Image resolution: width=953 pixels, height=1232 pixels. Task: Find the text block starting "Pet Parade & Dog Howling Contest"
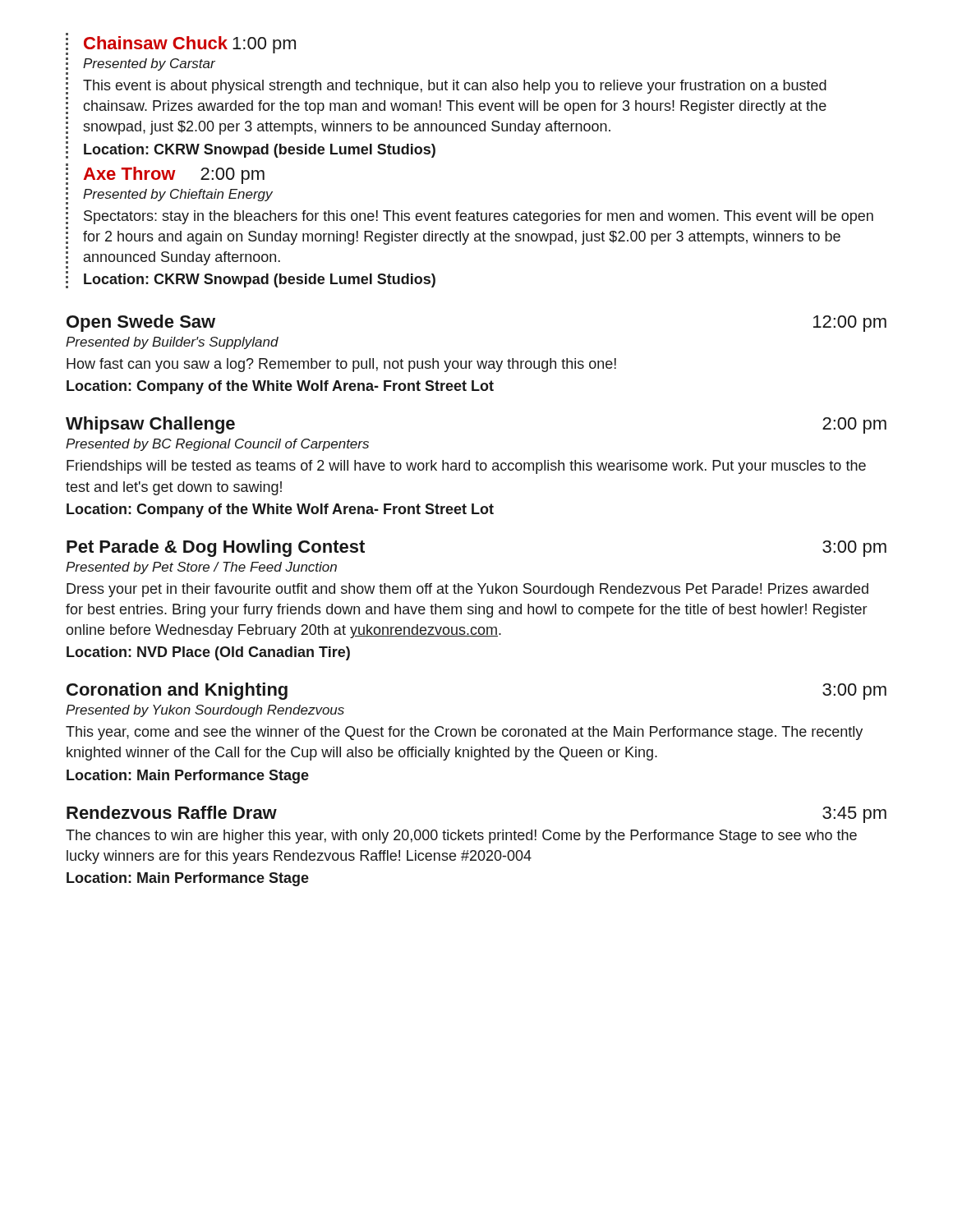pos(210,548)
